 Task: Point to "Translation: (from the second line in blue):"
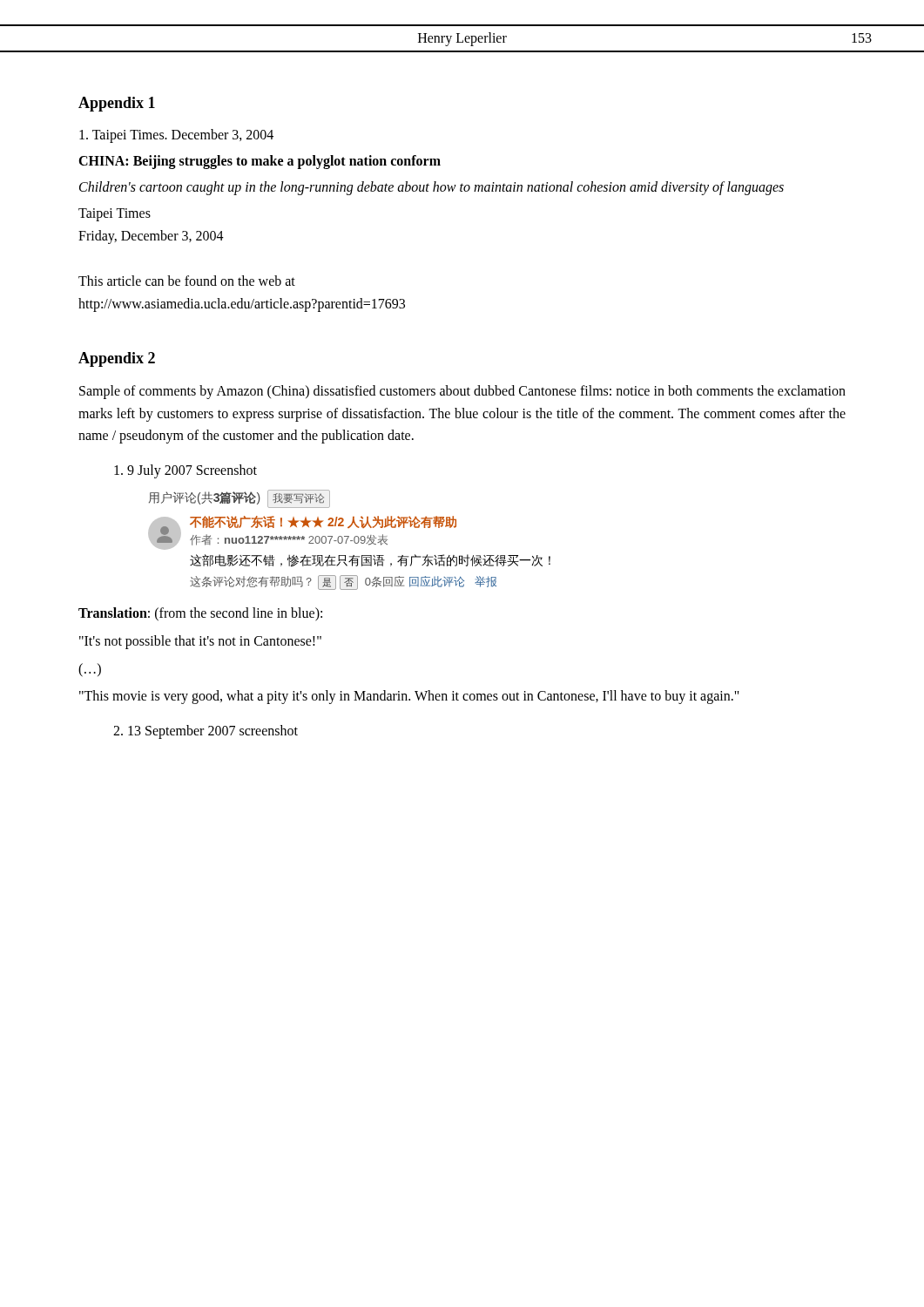coord(201,613)
